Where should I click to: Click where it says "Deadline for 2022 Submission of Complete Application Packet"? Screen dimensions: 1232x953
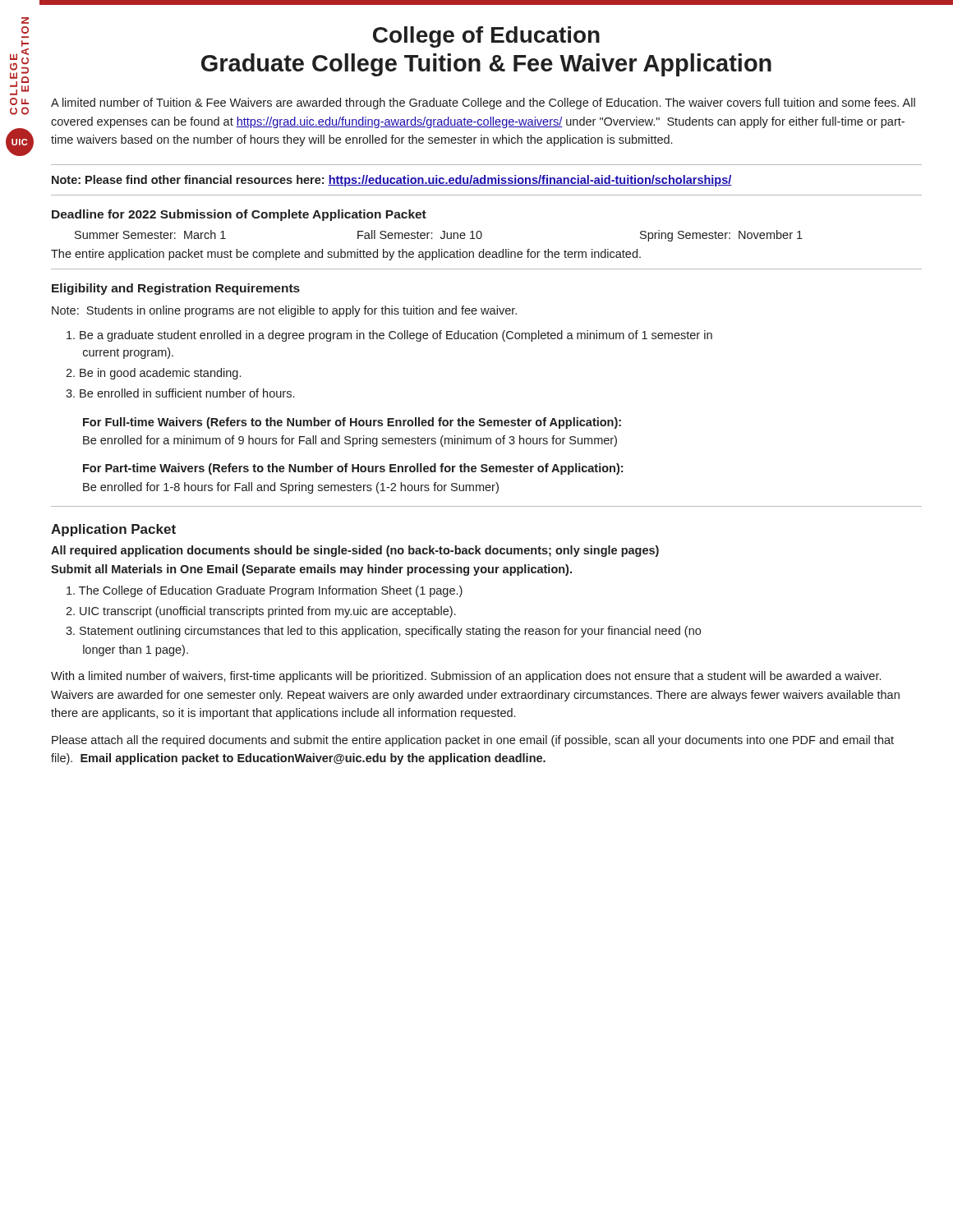coord(239,214)
